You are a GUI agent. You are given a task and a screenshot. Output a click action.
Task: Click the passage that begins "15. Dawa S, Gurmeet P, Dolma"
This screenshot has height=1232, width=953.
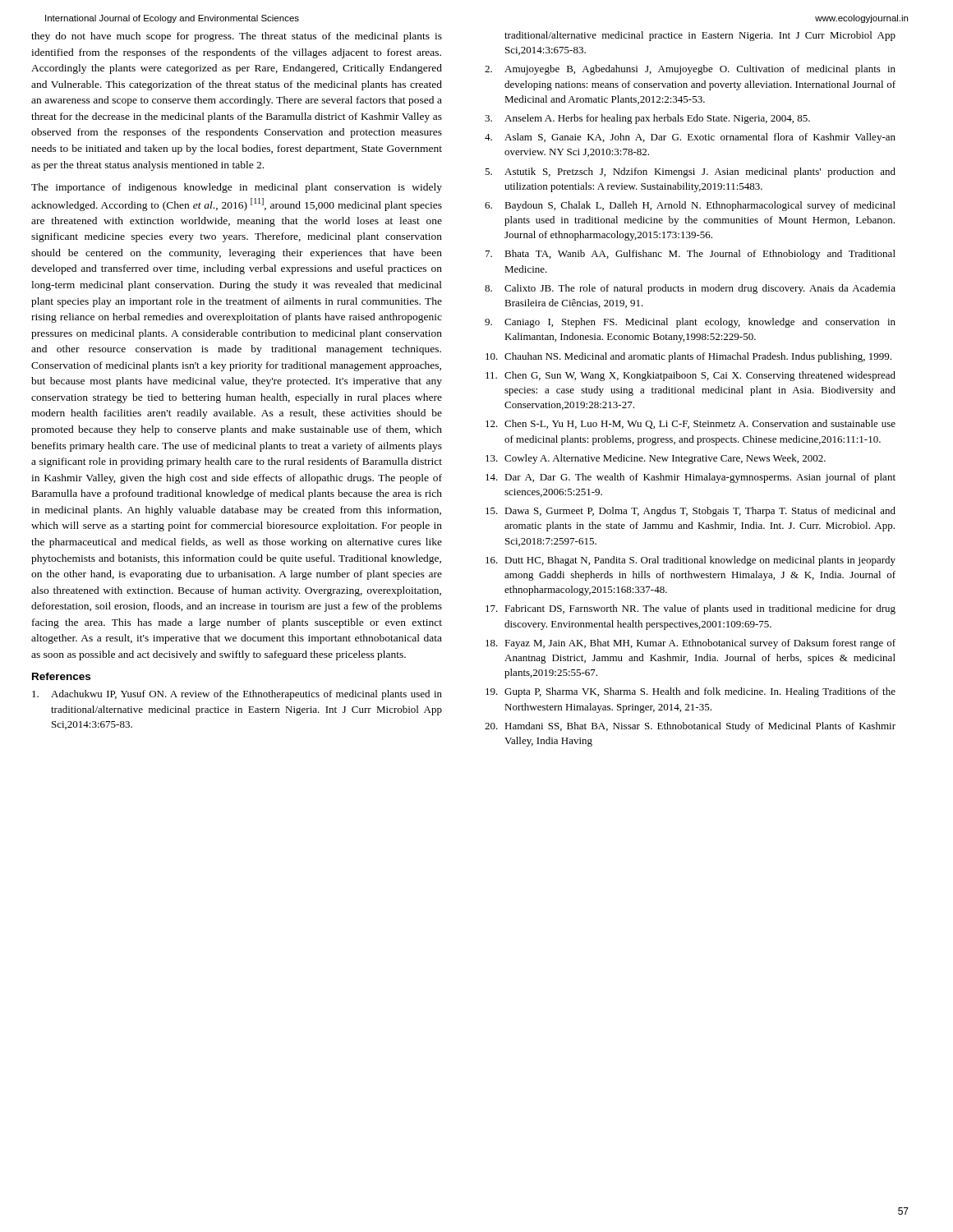pos(690,526)
